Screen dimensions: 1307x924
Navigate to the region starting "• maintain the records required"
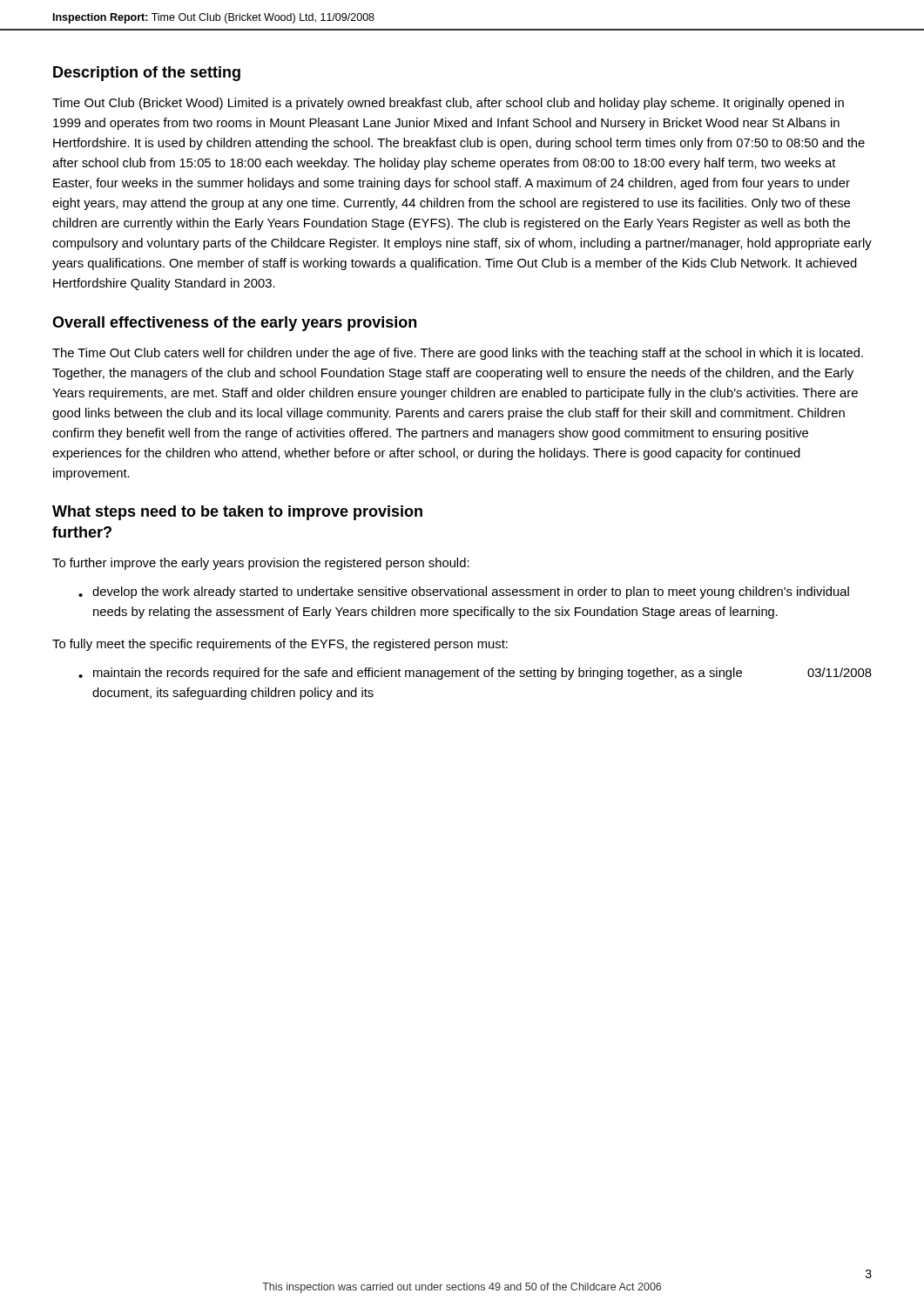pos(475,683)
